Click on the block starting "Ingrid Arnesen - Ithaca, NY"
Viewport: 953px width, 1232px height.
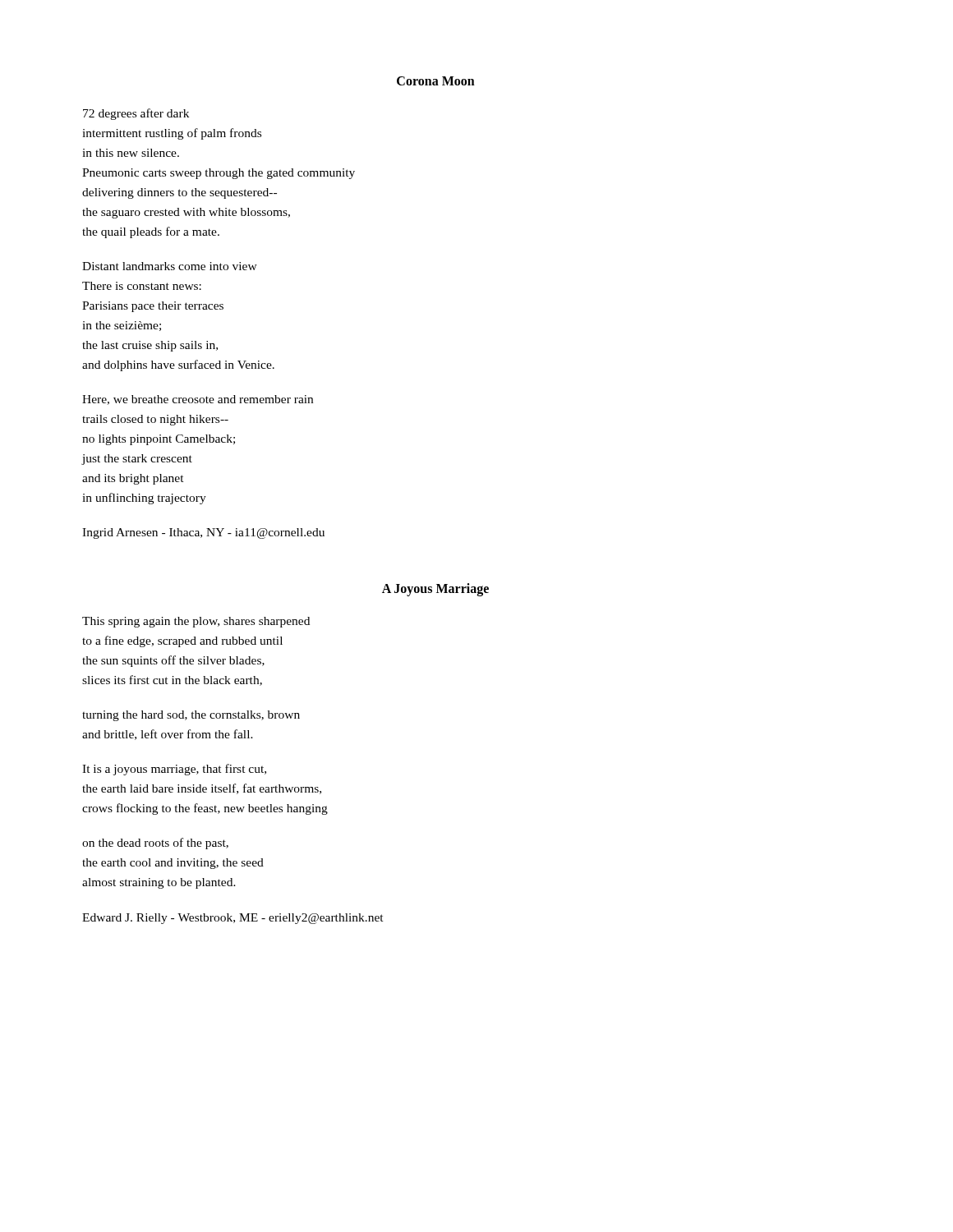coord(204,532)
